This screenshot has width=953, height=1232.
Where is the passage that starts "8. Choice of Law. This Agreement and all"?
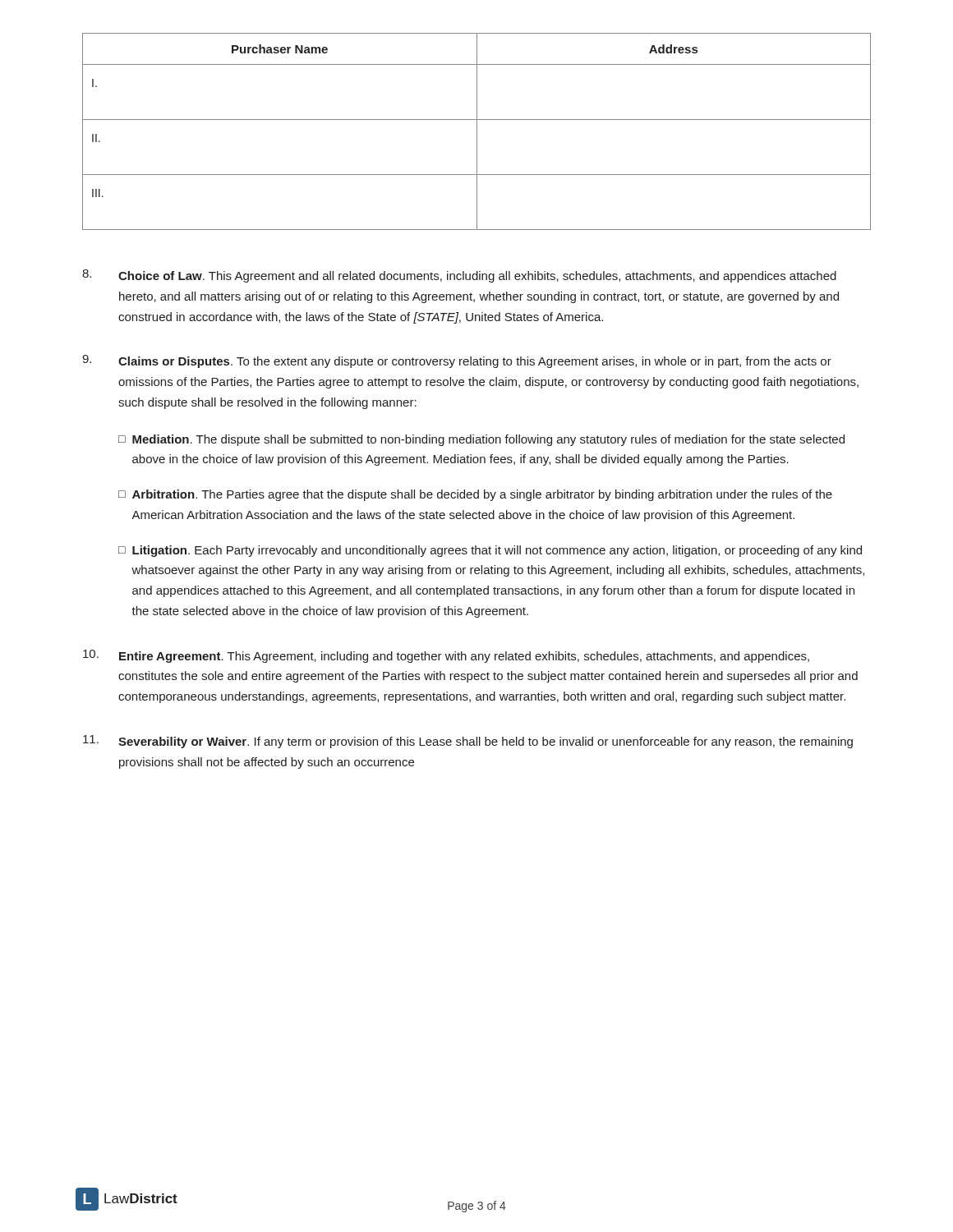point(476,297)
